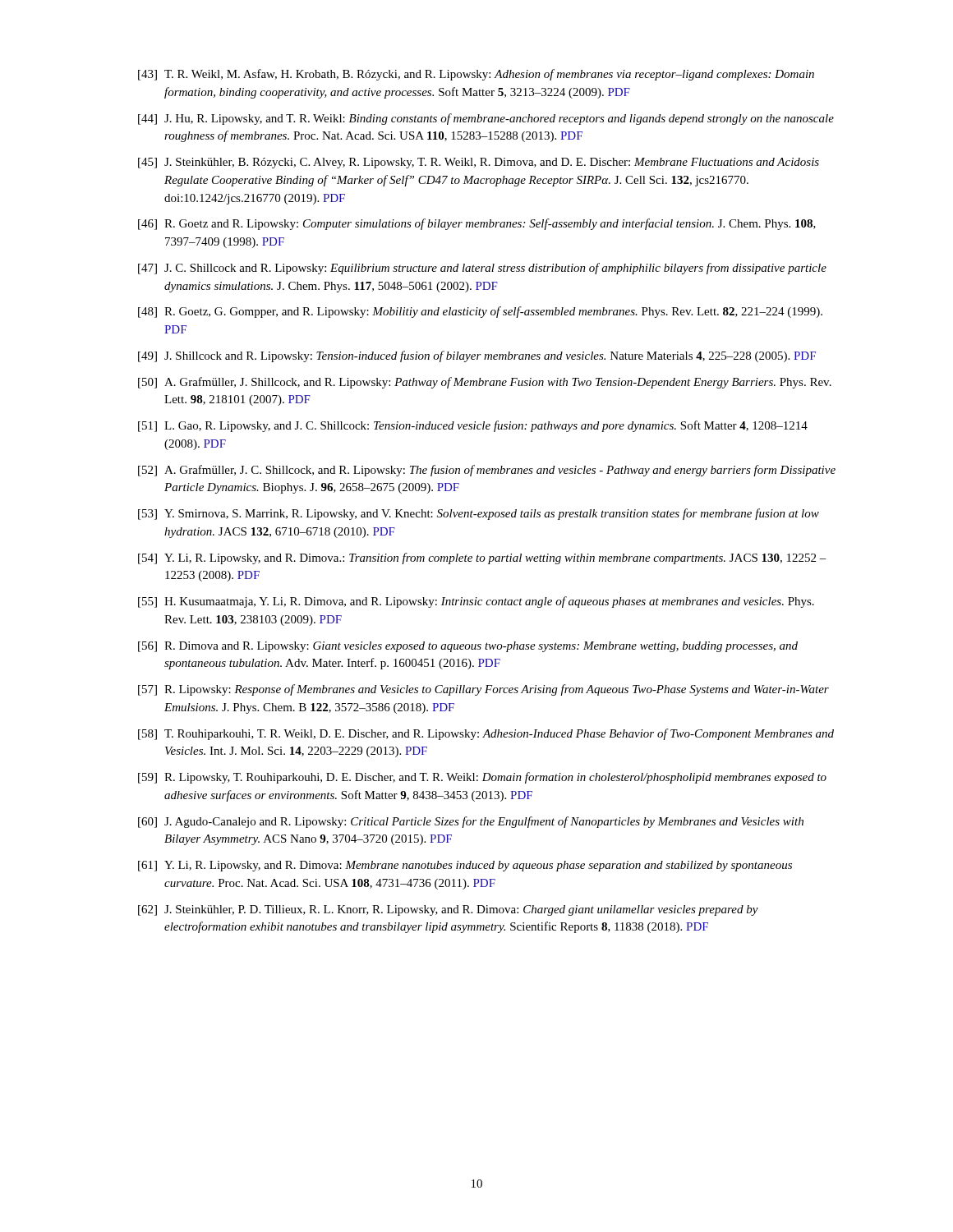This screenshot has width=953, height=1232.
Task: Locate the block of text that opens with "[53] Y. Smirnova, S. Marrink, R."
Action: (x=476, y=523)
